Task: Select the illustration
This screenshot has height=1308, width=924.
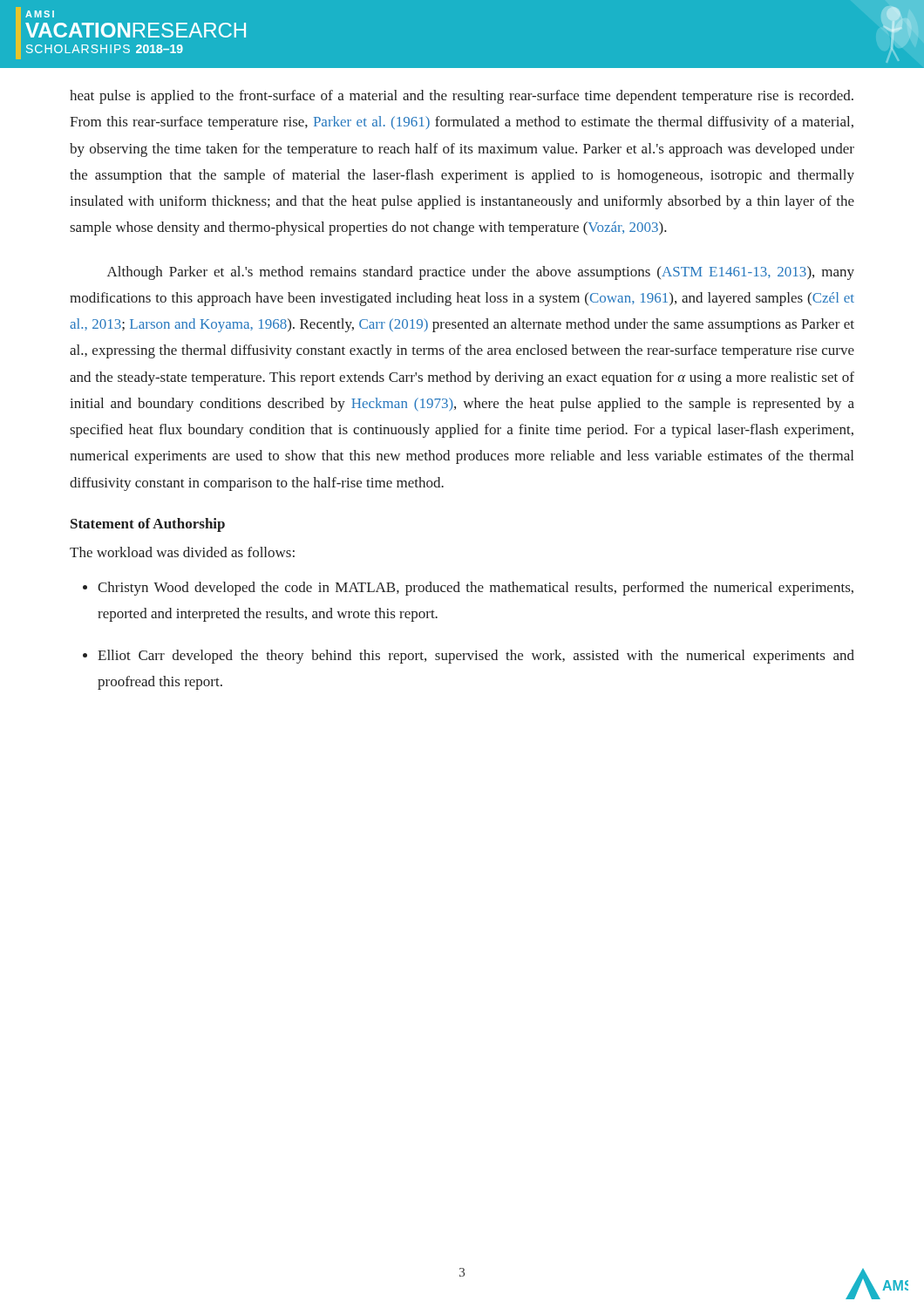Action: pyautogui.click(x=856, y=34)
